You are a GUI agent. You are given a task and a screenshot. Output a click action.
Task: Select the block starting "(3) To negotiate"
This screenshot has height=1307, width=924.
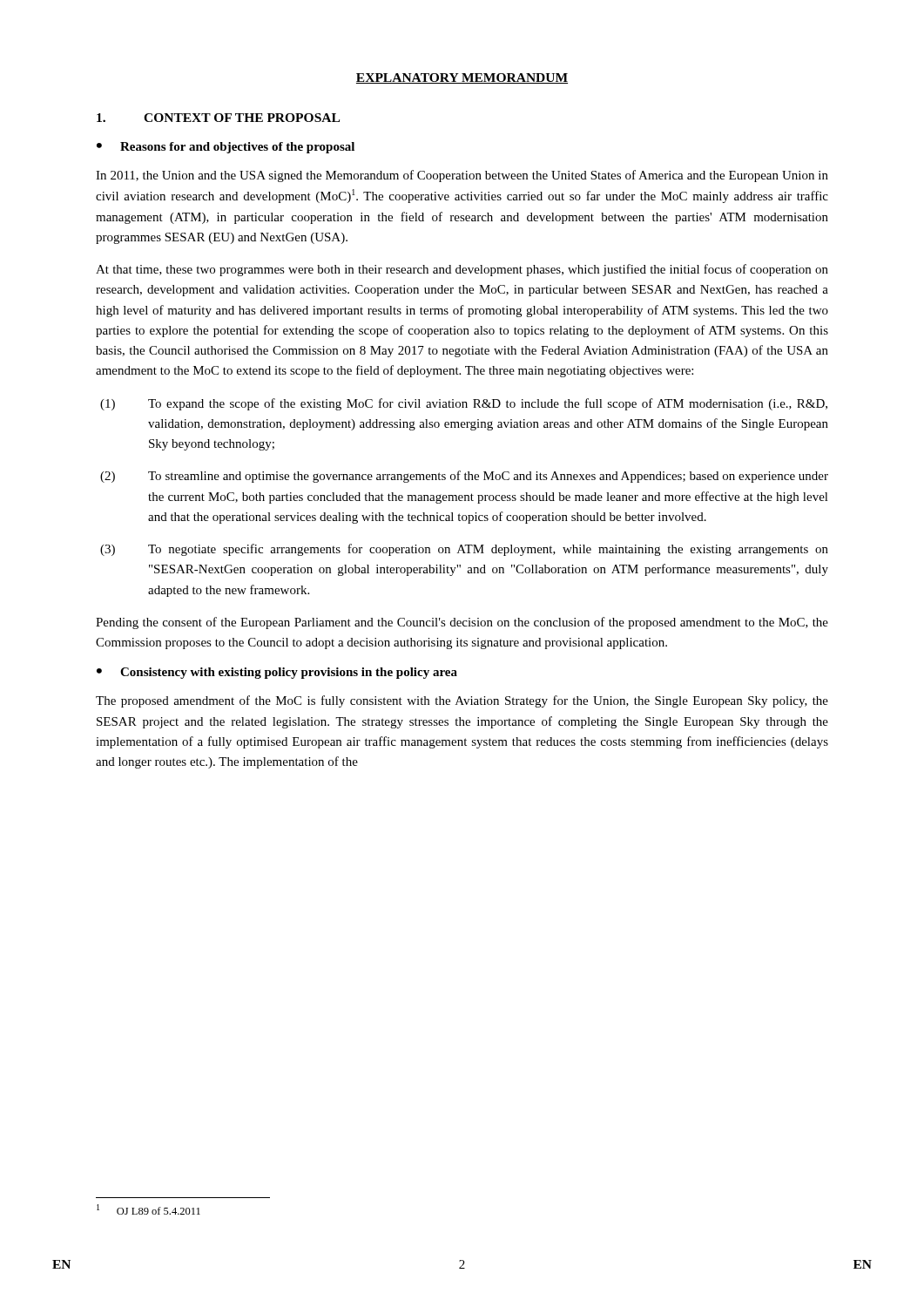pyautogui.click(x=462, y=570)
